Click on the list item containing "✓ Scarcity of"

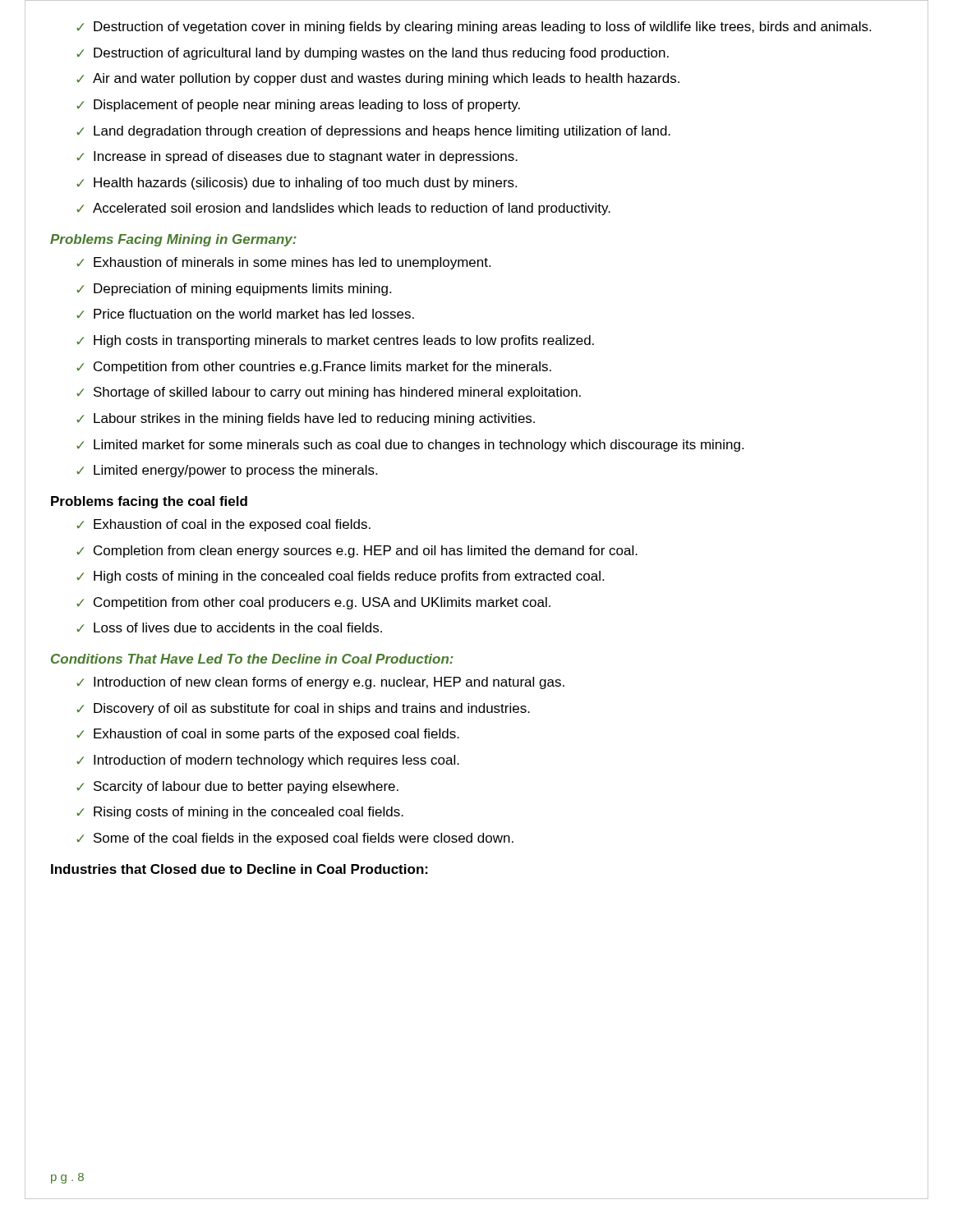pos(237,787)
